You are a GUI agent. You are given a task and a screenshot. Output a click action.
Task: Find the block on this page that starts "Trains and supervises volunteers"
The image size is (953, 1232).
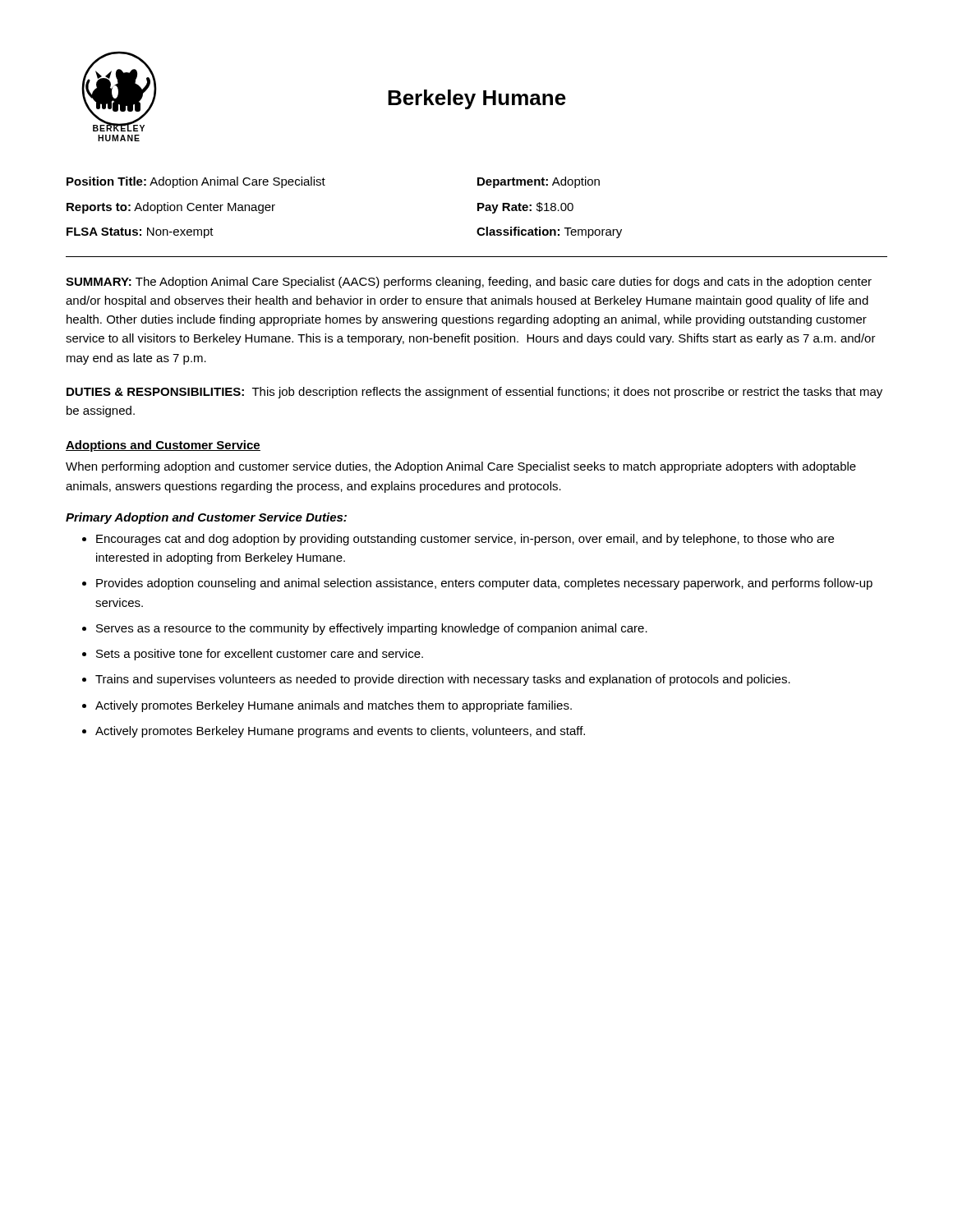point(443,679)
